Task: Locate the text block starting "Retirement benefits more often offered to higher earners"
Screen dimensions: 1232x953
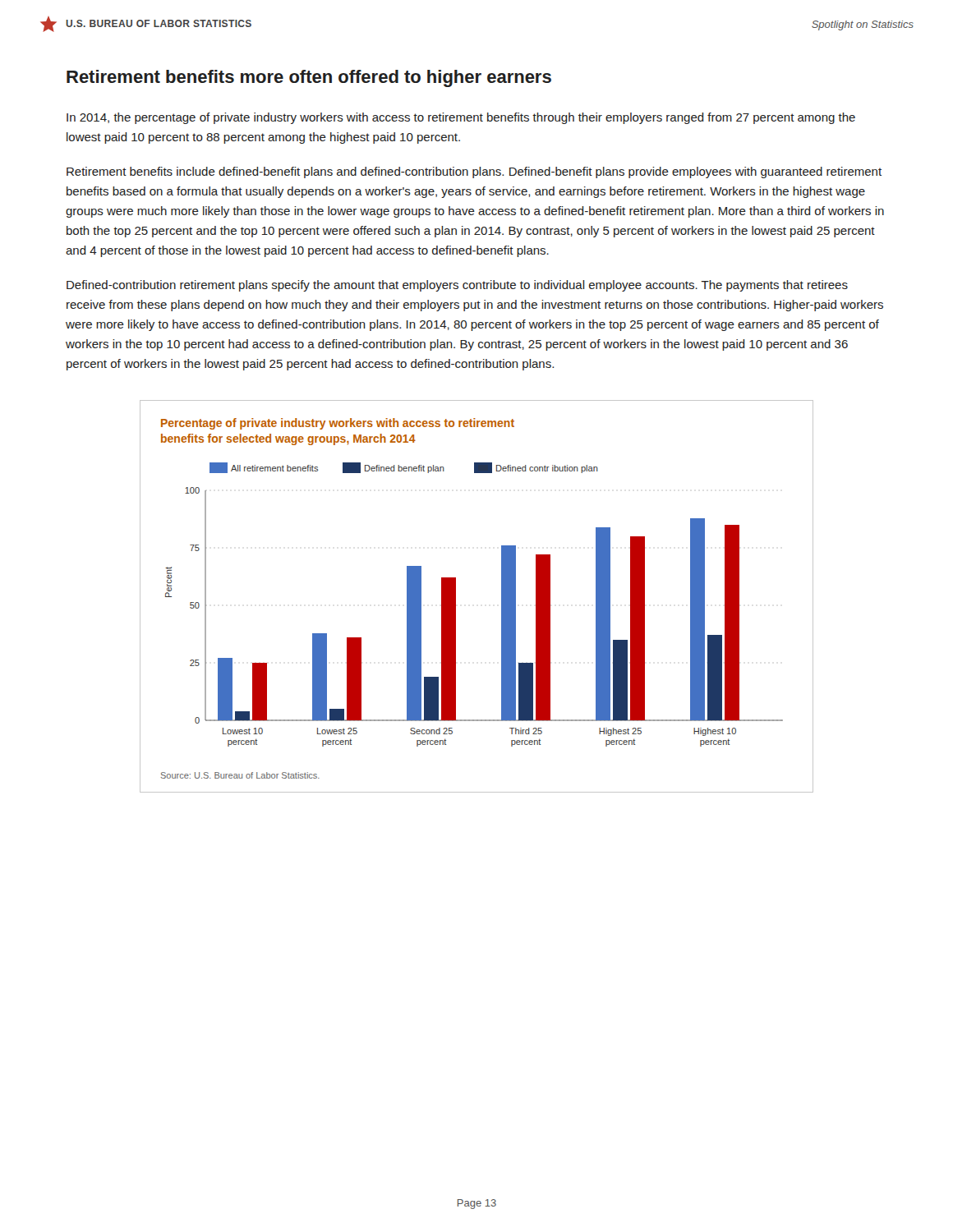Action: pos(309,77)
